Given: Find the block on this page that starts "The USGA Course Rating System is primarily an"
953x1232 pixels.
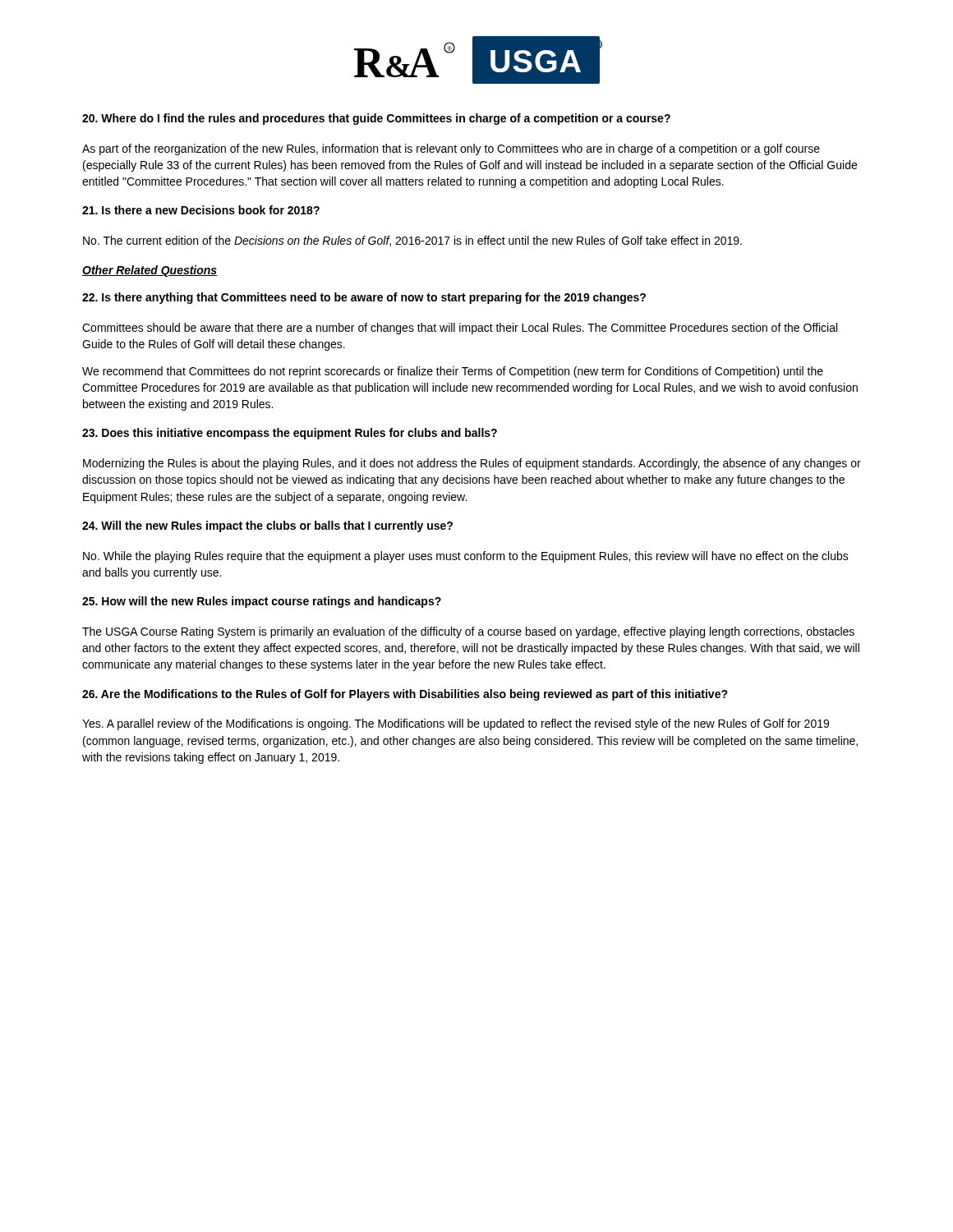Looking at the screenshot, I should [x=471, y=648].
